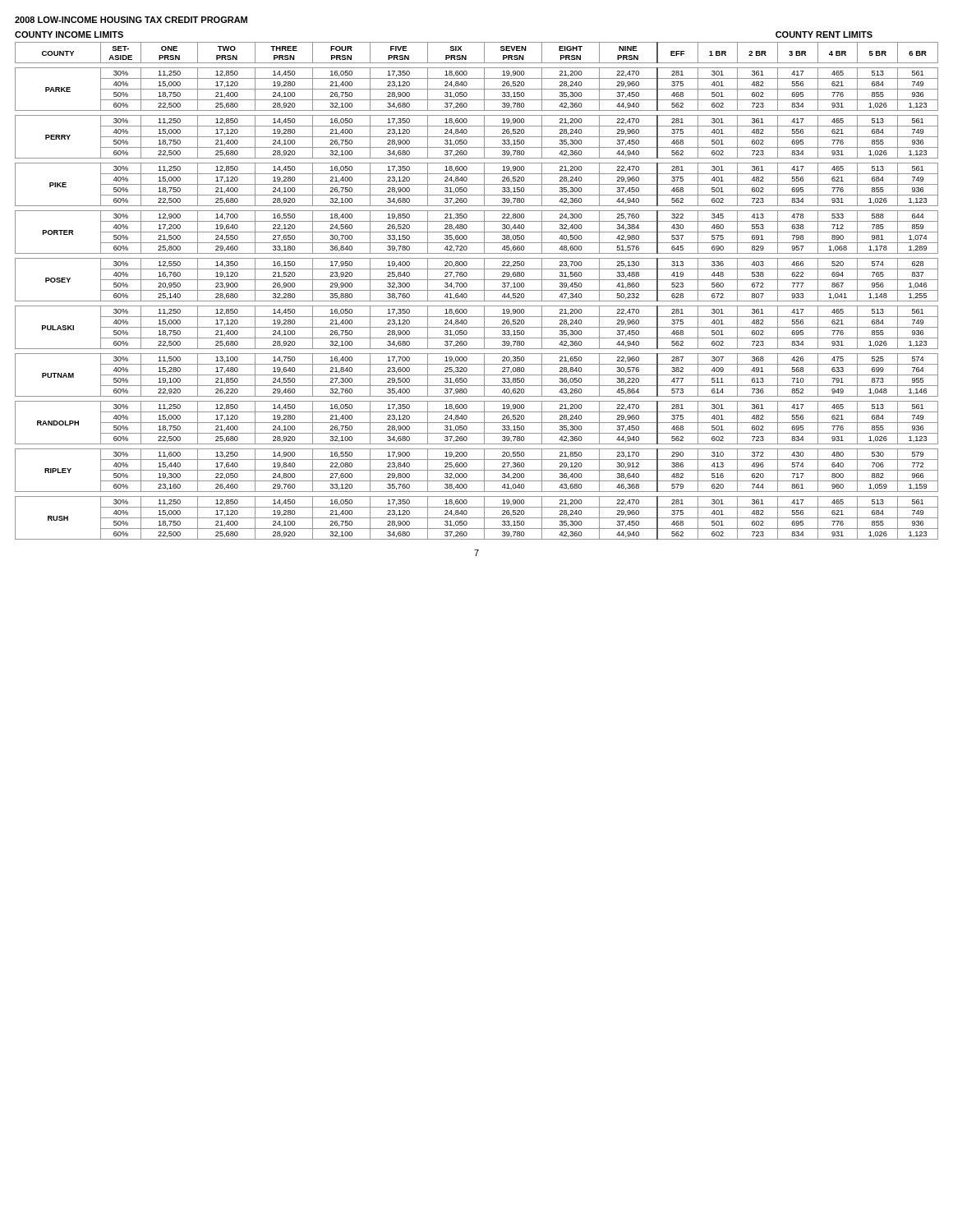Find the element starting "2008 LOW-INCOME HOUSING TAX CREDIT PROGRAM"
Viewport: 953px width, 1232px height.
(131, 20)
